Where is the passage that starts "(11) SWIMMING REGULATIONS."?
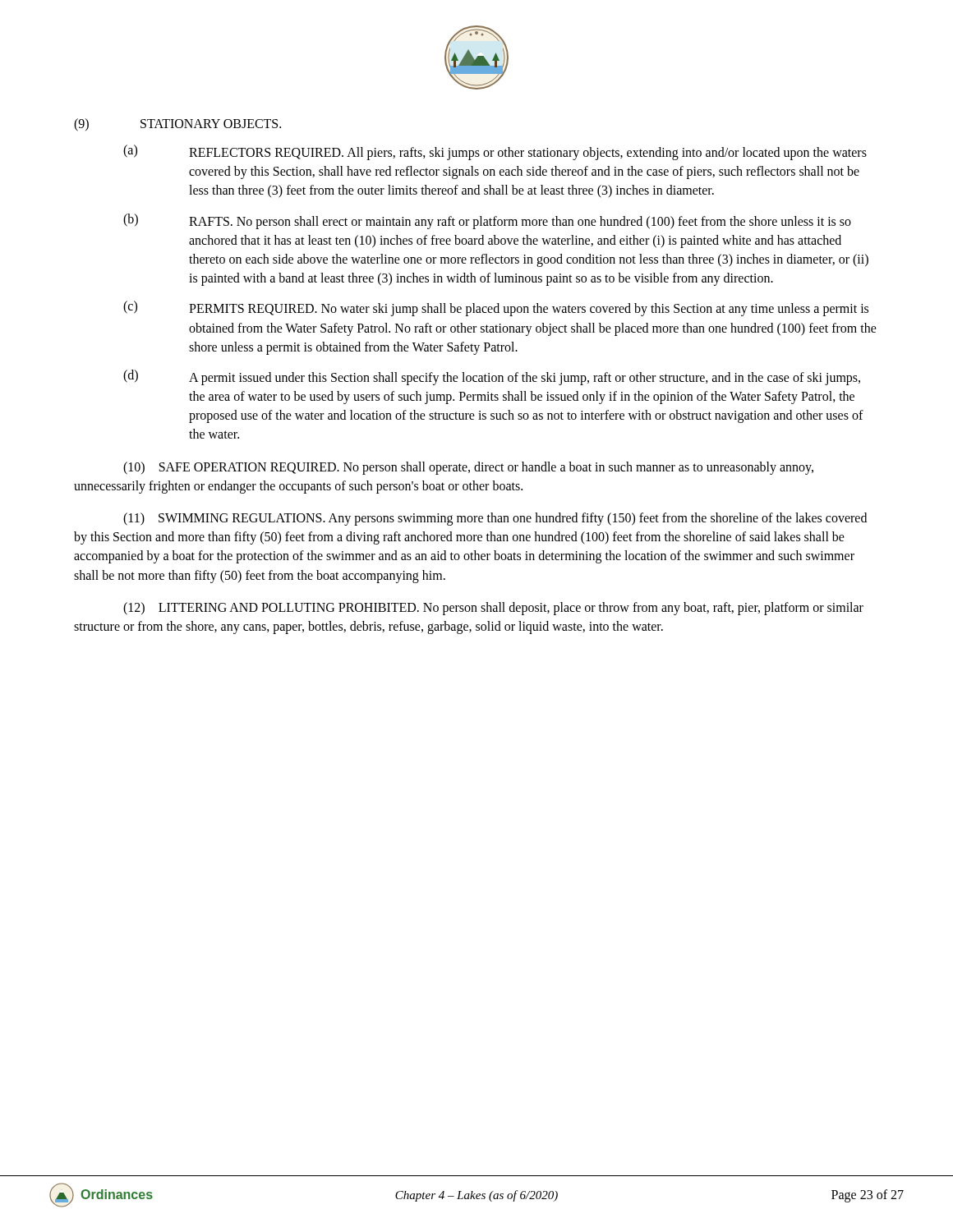The image size is (953, 1232). pyautogui.click(x=471, y=546)
